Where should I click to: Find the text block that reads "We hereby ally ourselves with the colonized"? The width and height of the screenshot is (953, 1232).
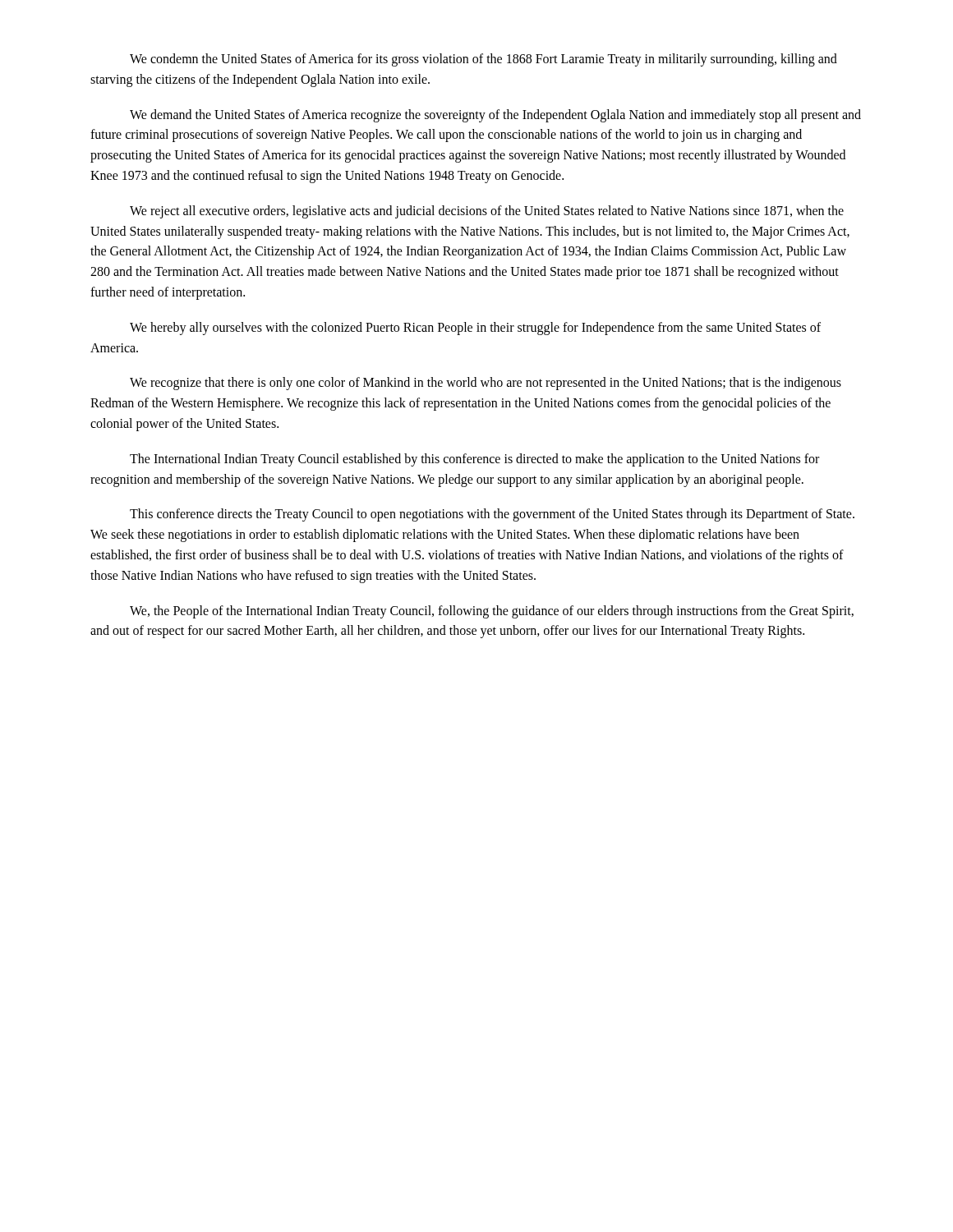tap(456, 337)
